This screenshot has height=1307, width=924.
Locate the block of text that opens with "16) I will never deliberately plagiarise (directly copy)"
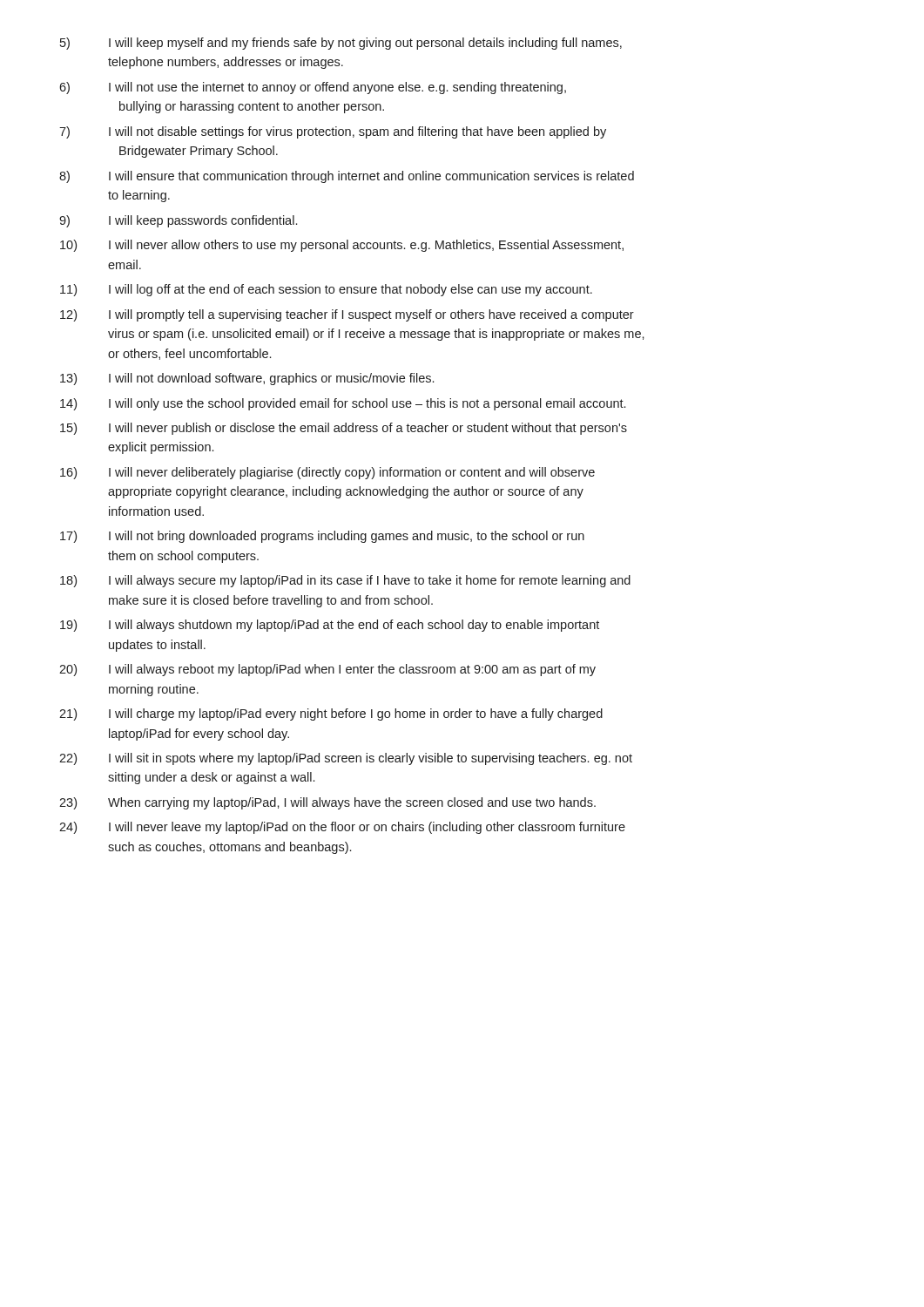[462, 492]
